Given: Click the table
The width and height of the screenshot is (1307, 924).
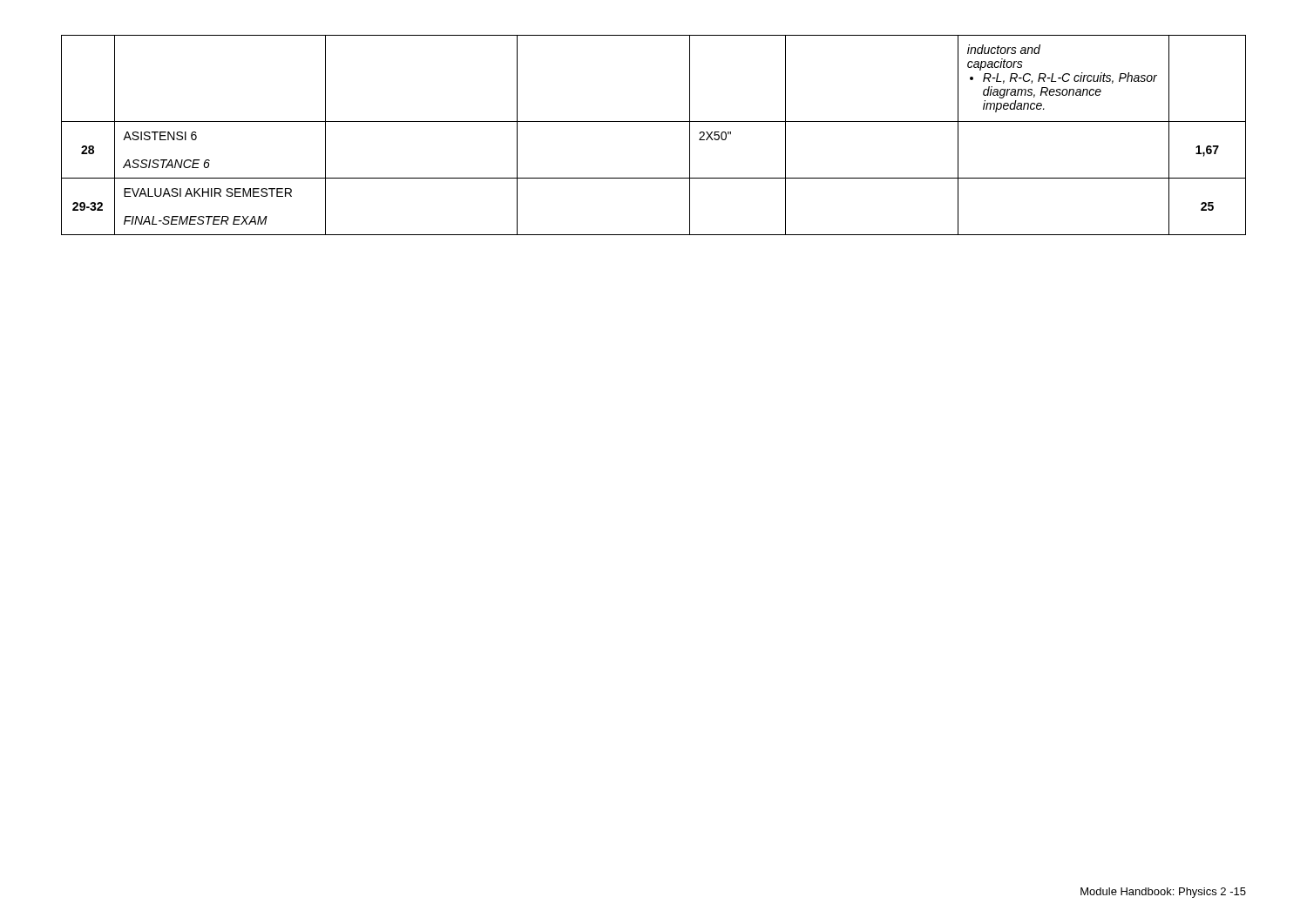Looking at the screenshot, I should tap(654, 135).
